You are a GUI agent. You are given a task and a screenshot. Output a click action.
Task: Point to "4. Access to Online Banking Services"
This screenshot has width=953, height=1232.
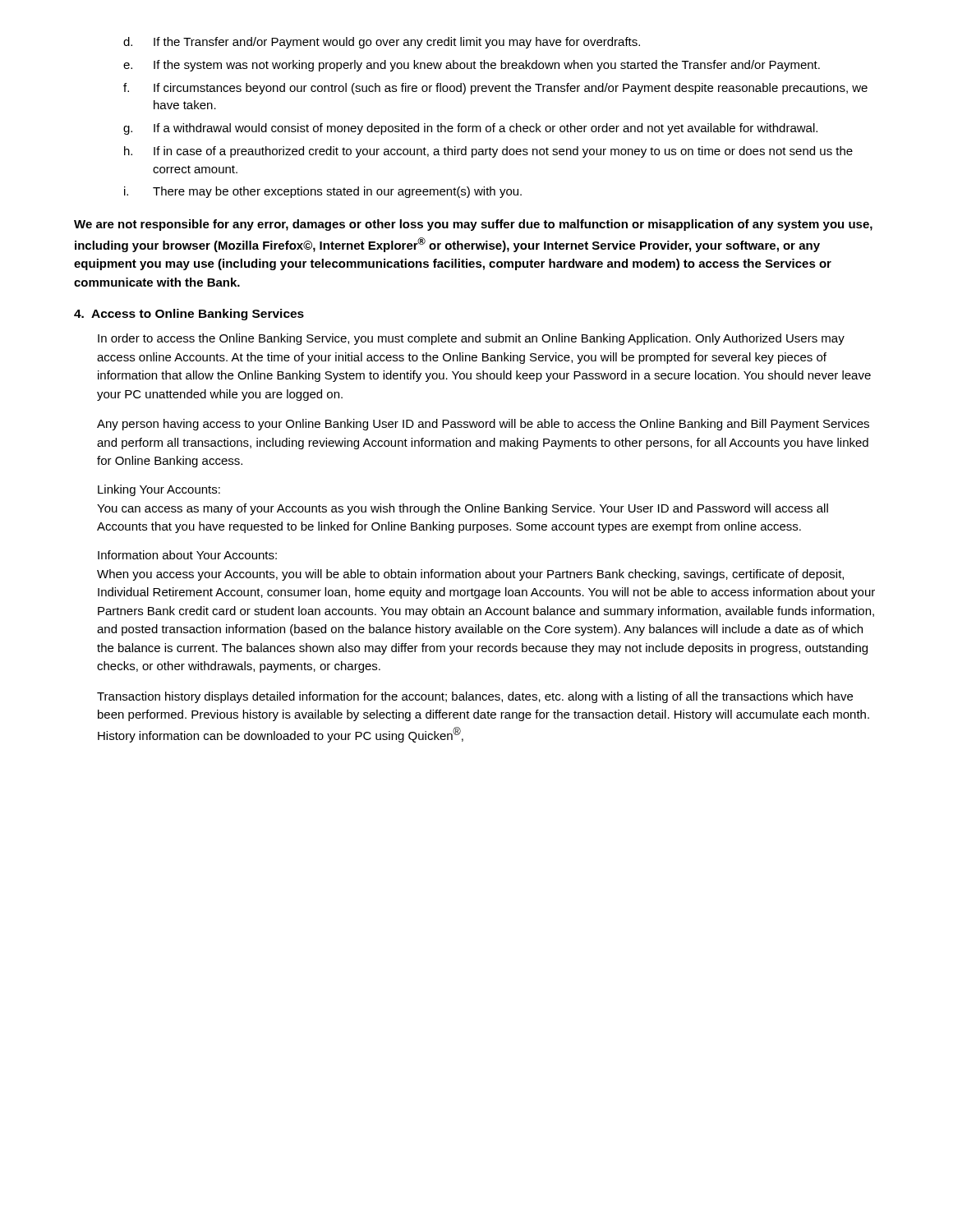(x=189, y=314)
